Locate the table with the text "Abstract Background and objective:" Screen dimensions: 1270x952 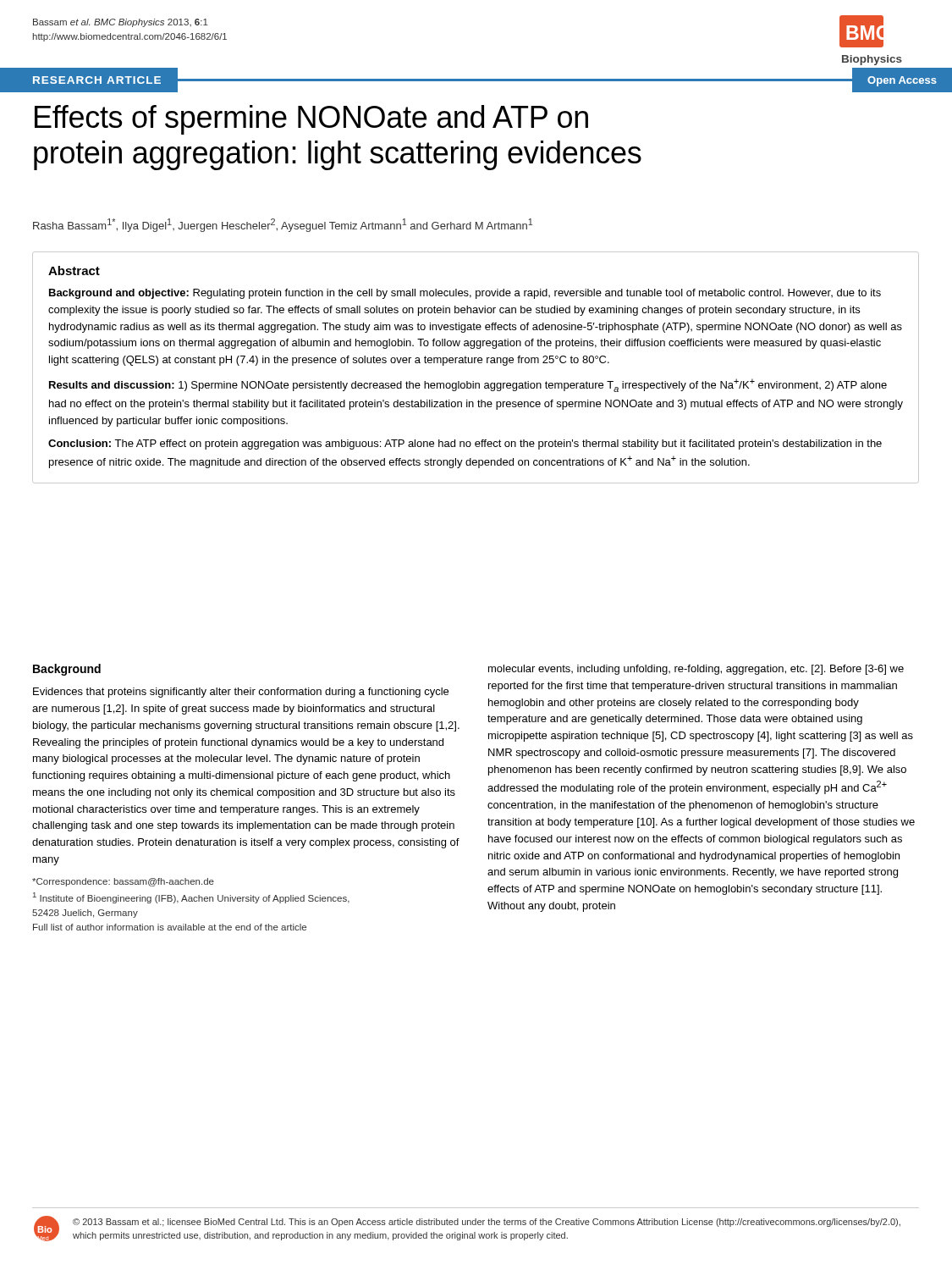(x=476, y=368)
